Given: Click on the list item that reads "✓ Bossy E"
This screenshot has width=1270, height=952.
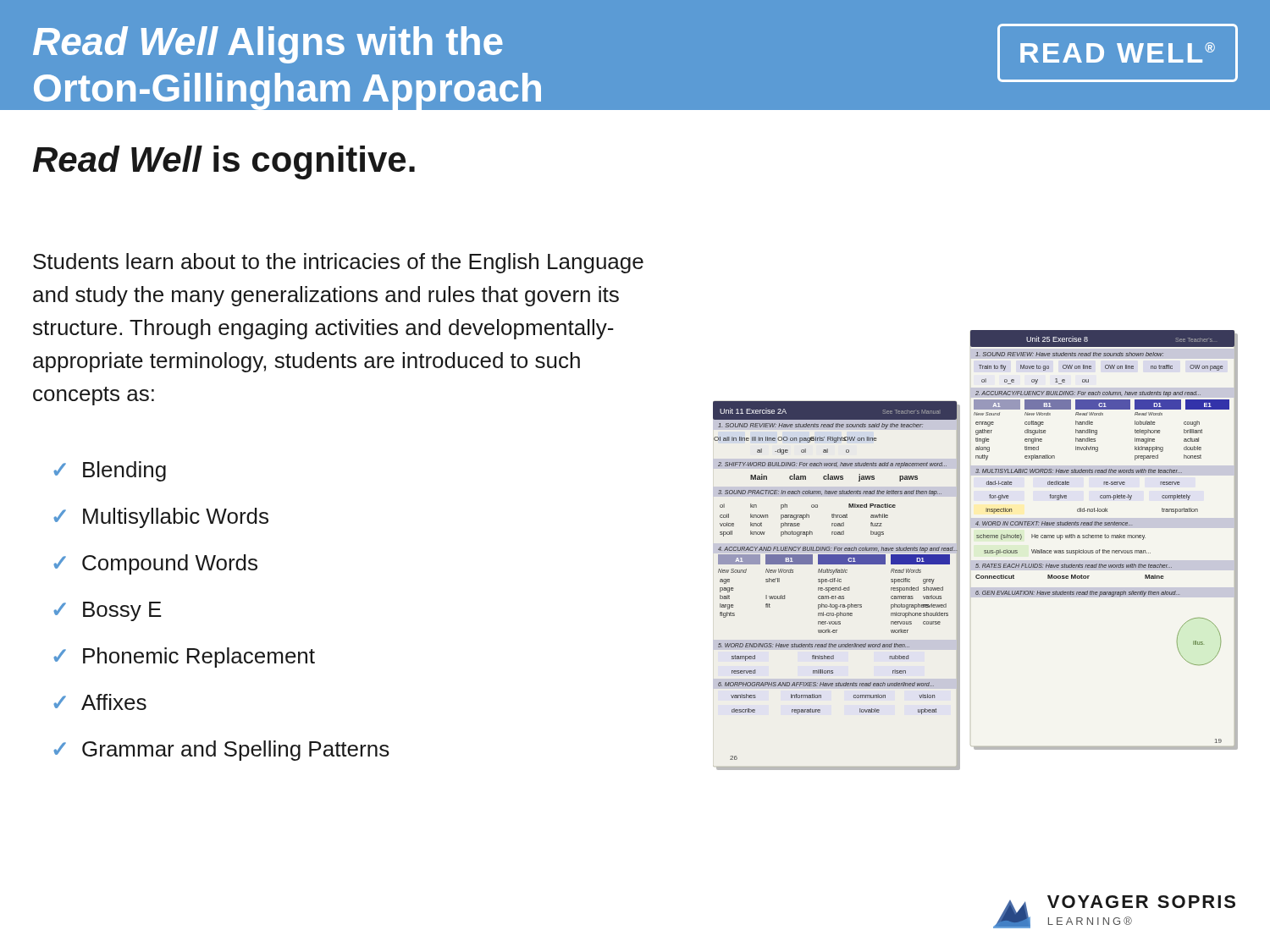Looking at the screenshot, I should (x=106, y=610).
